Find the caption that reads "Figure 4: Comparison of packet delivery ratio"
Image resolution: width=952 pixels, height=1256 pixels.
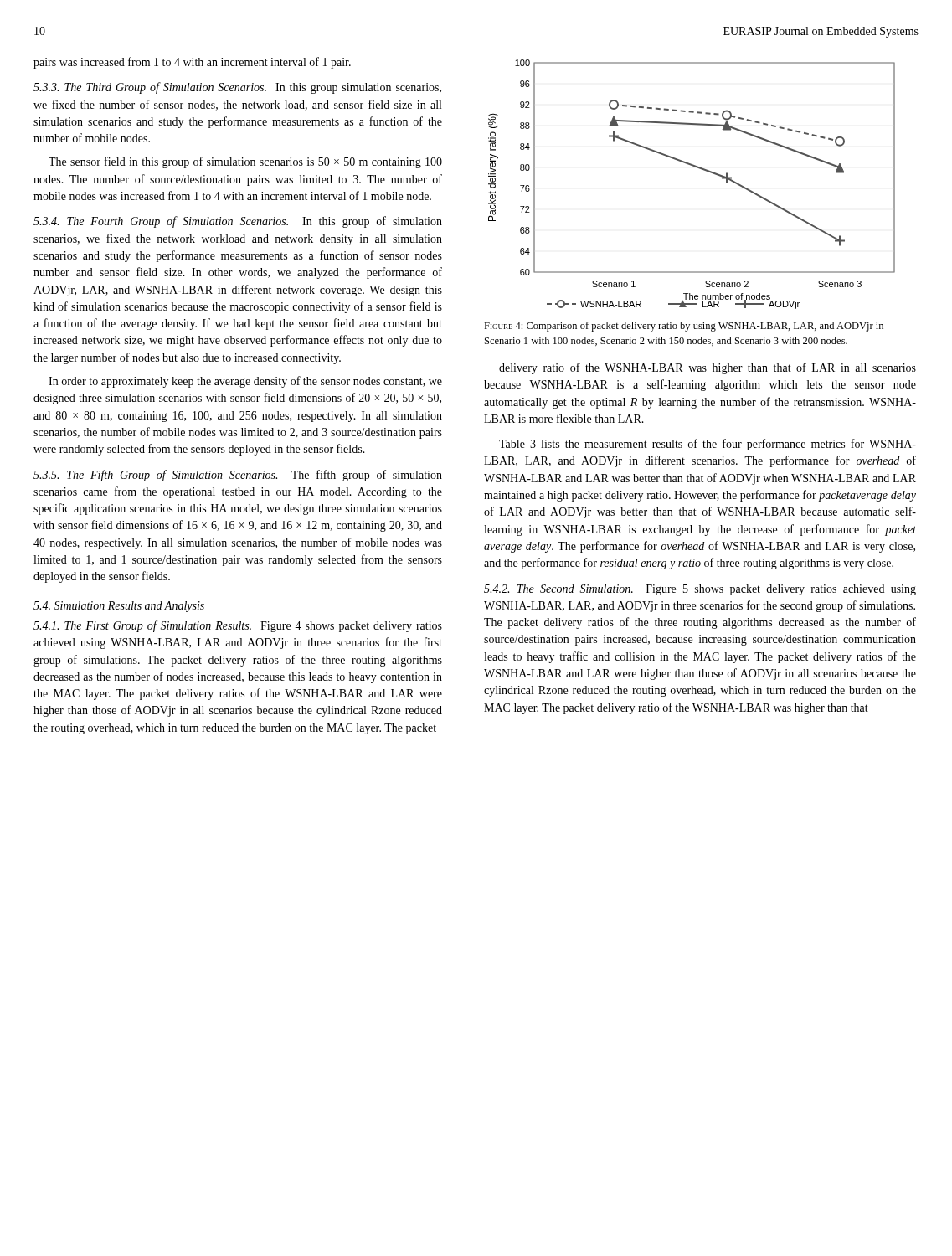point(684,333)
